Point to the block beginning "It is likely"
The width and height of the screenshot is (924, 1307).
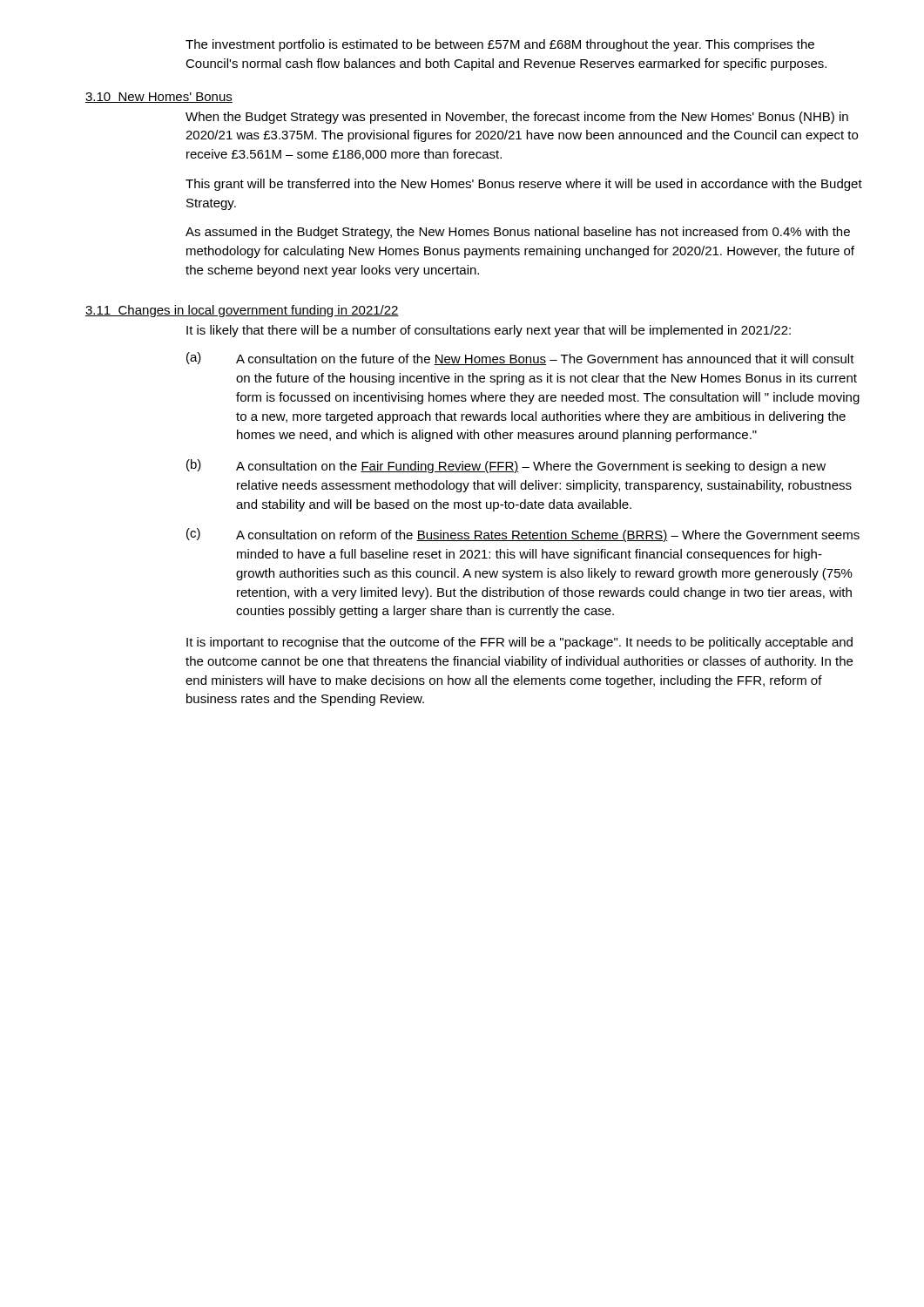pos(524,330)
